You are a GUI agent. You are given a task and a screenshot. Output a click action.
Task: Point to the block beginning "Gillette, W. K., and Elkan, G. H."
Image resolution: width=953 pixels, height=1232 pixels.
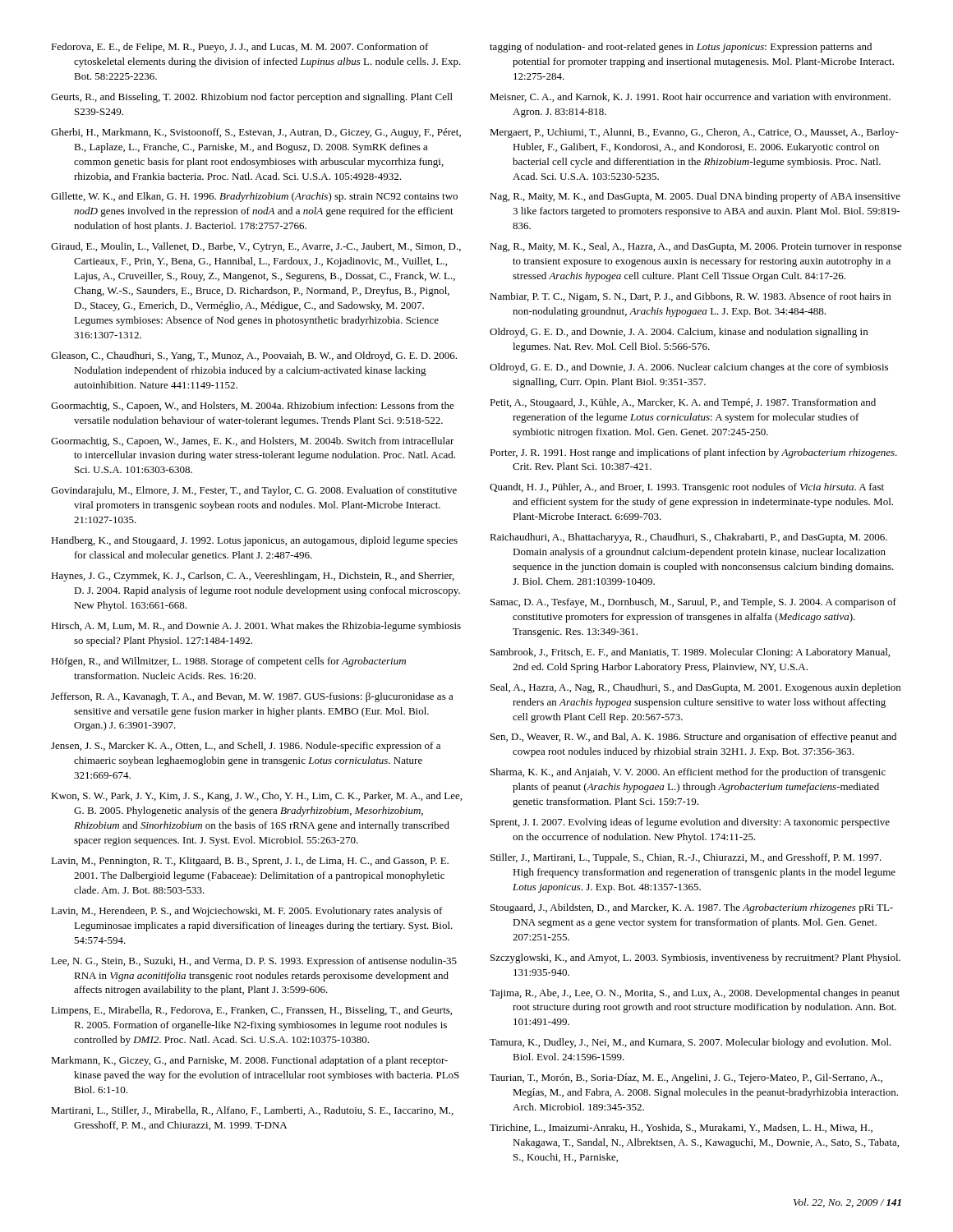[254, 211]
